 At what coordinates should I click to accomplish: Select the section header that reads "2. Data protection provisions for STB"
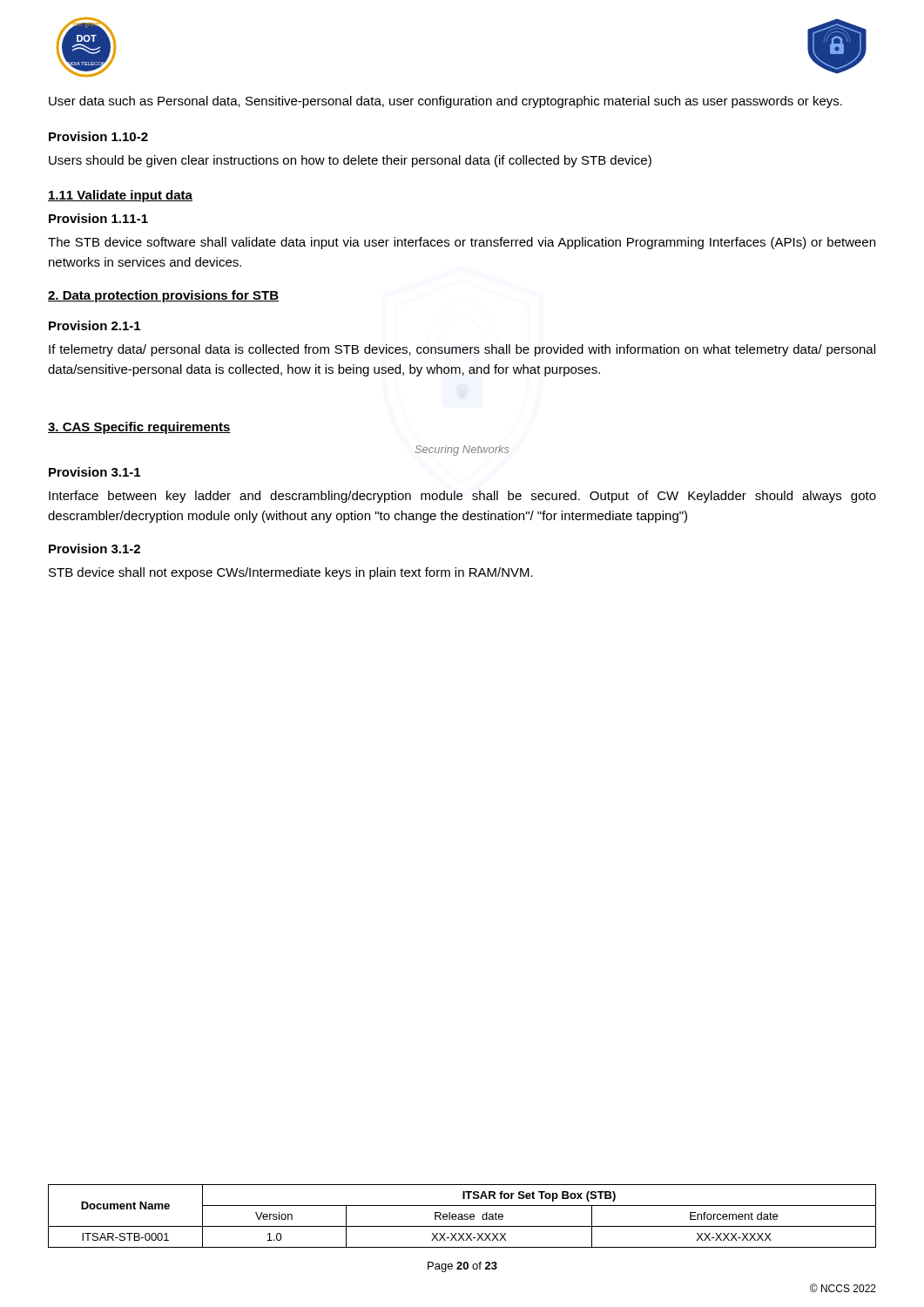click(x=163, y=295)
